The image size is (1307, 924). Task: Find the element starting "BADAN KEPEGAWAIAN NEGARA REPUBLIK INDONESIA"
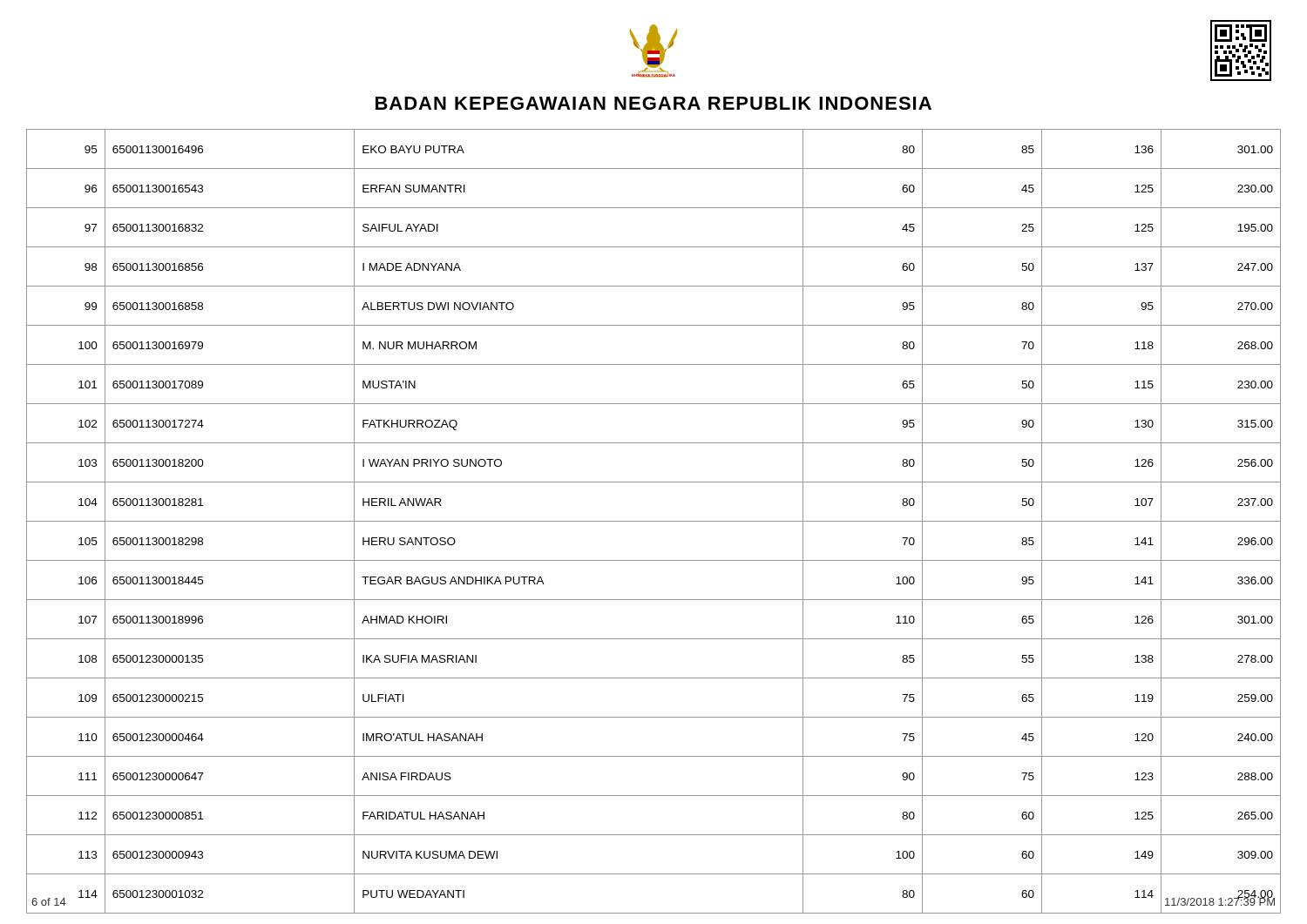(654, 103)
